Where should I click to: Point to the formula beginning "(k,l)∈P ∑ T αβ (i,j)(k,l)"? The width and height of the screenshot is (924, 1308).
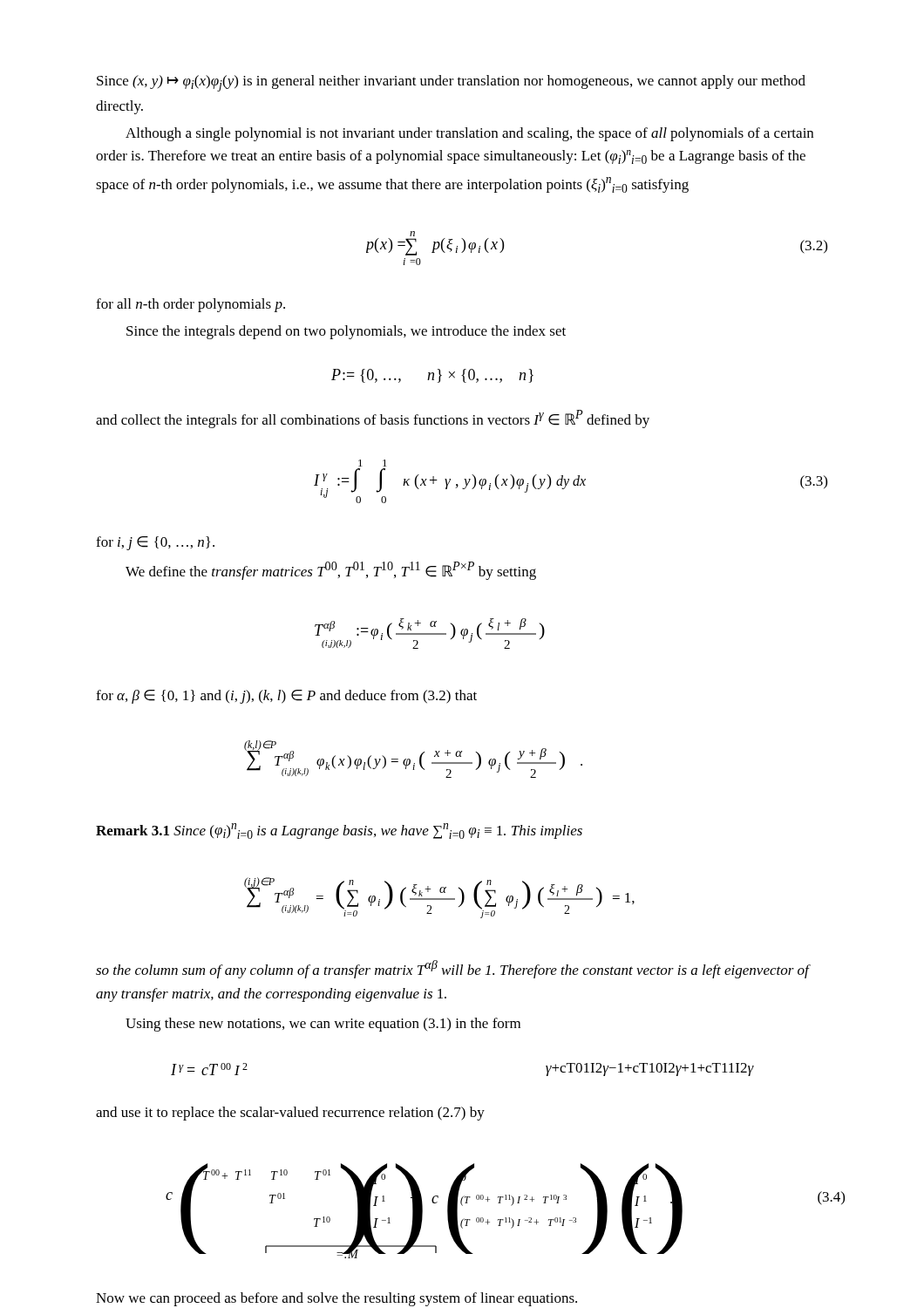pos(462,762)
